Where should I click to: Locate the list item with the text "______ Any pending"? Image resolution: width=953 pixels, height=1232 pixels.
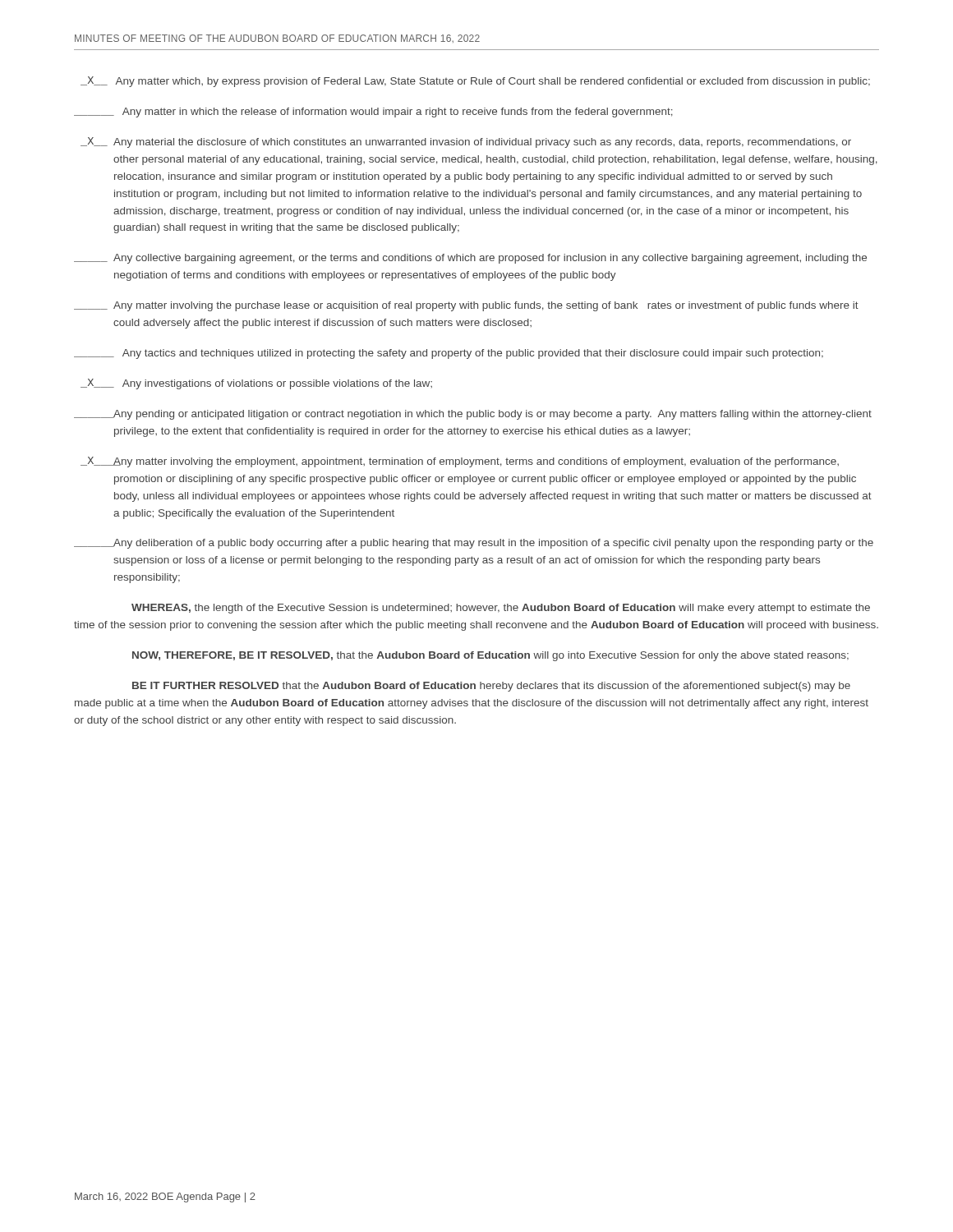click(x=476, y=423)
